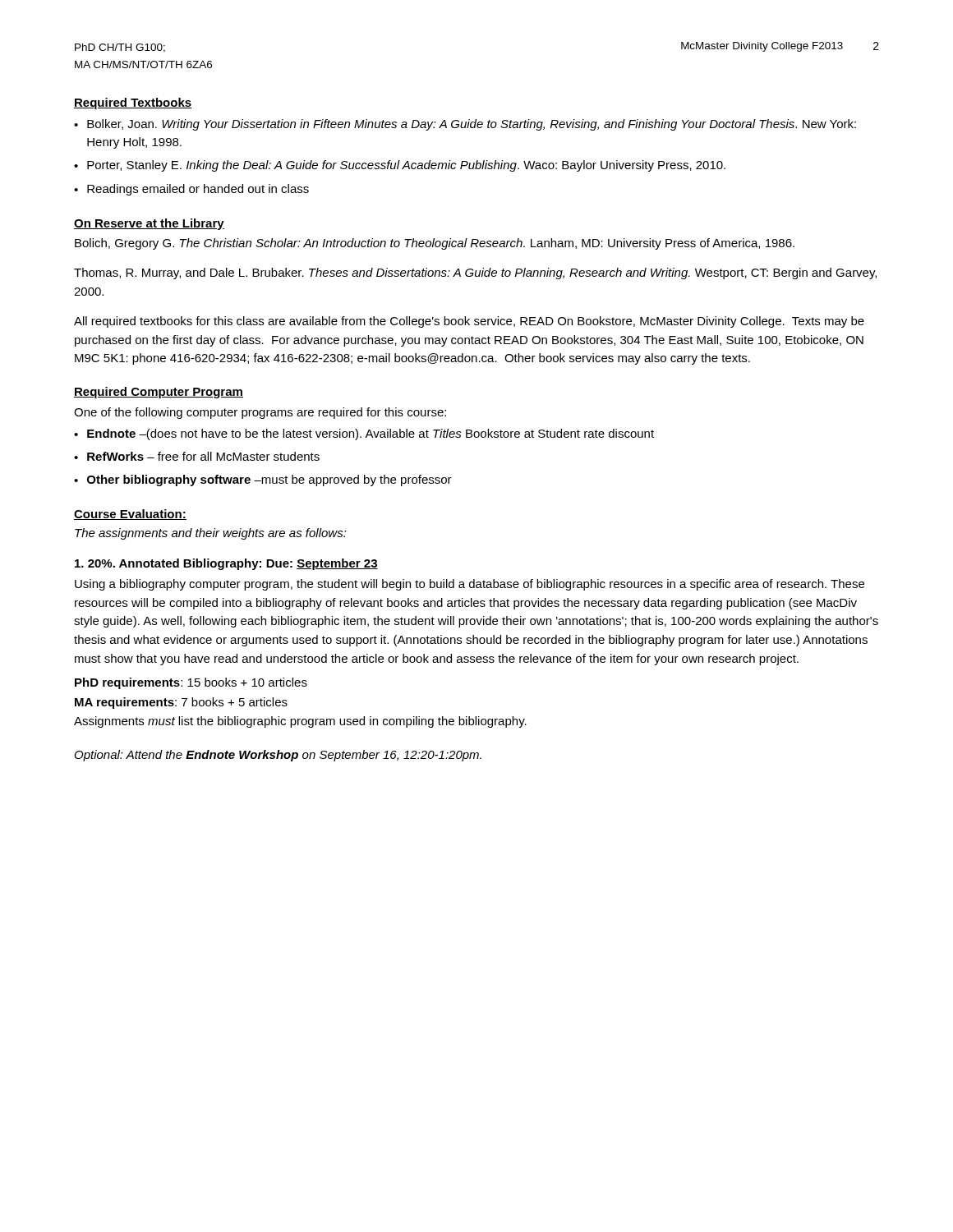The height and width of the screenshot is (1232, 953).
Task: Locate the text block starting "PhD requirements: 15 books"
Action: [x=191, y=682]
